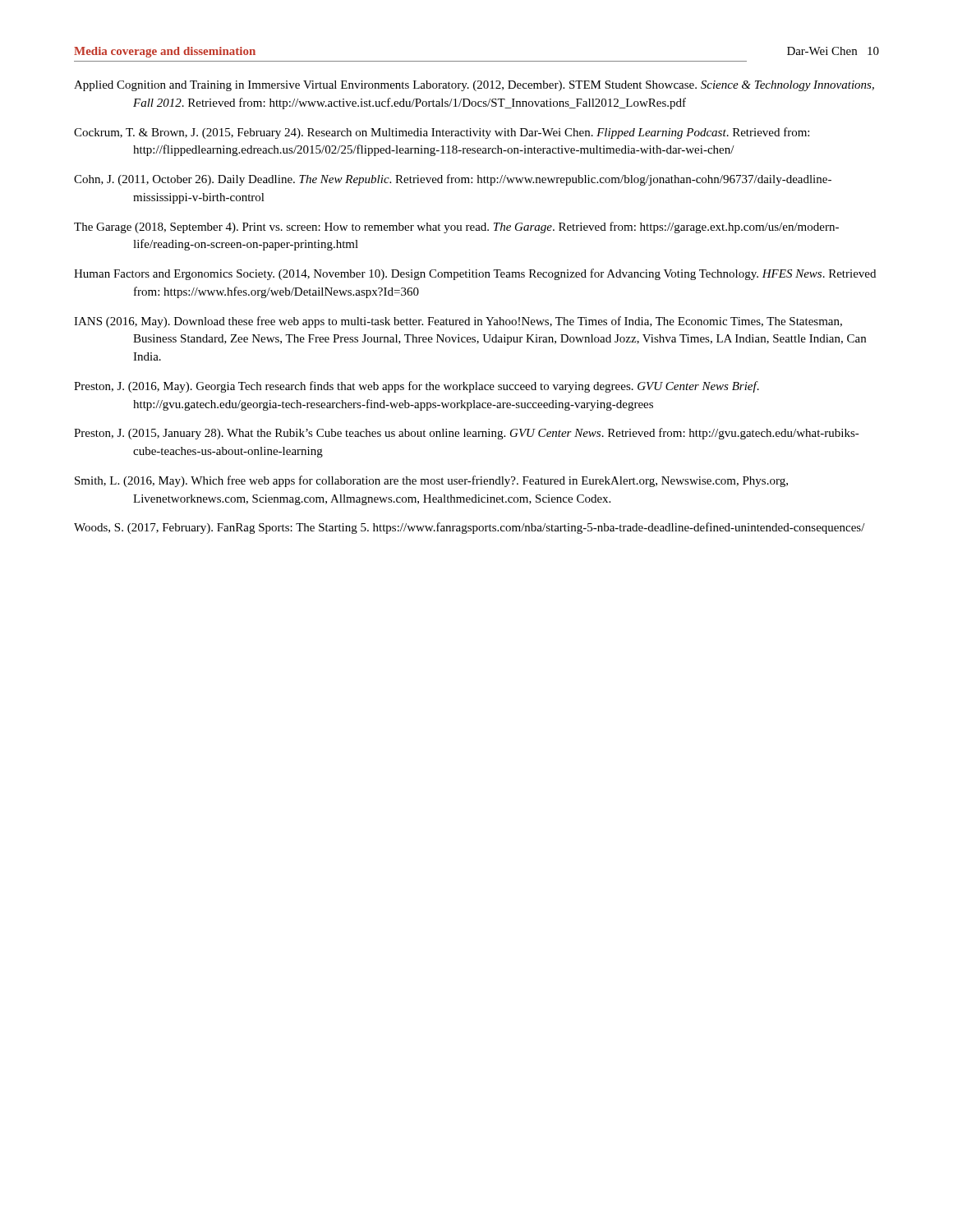The width and height of the screenshot is (953, 1232).
Task: Locate the region starting "Preston, J. (2015, January 28)."
Action: 467,442
